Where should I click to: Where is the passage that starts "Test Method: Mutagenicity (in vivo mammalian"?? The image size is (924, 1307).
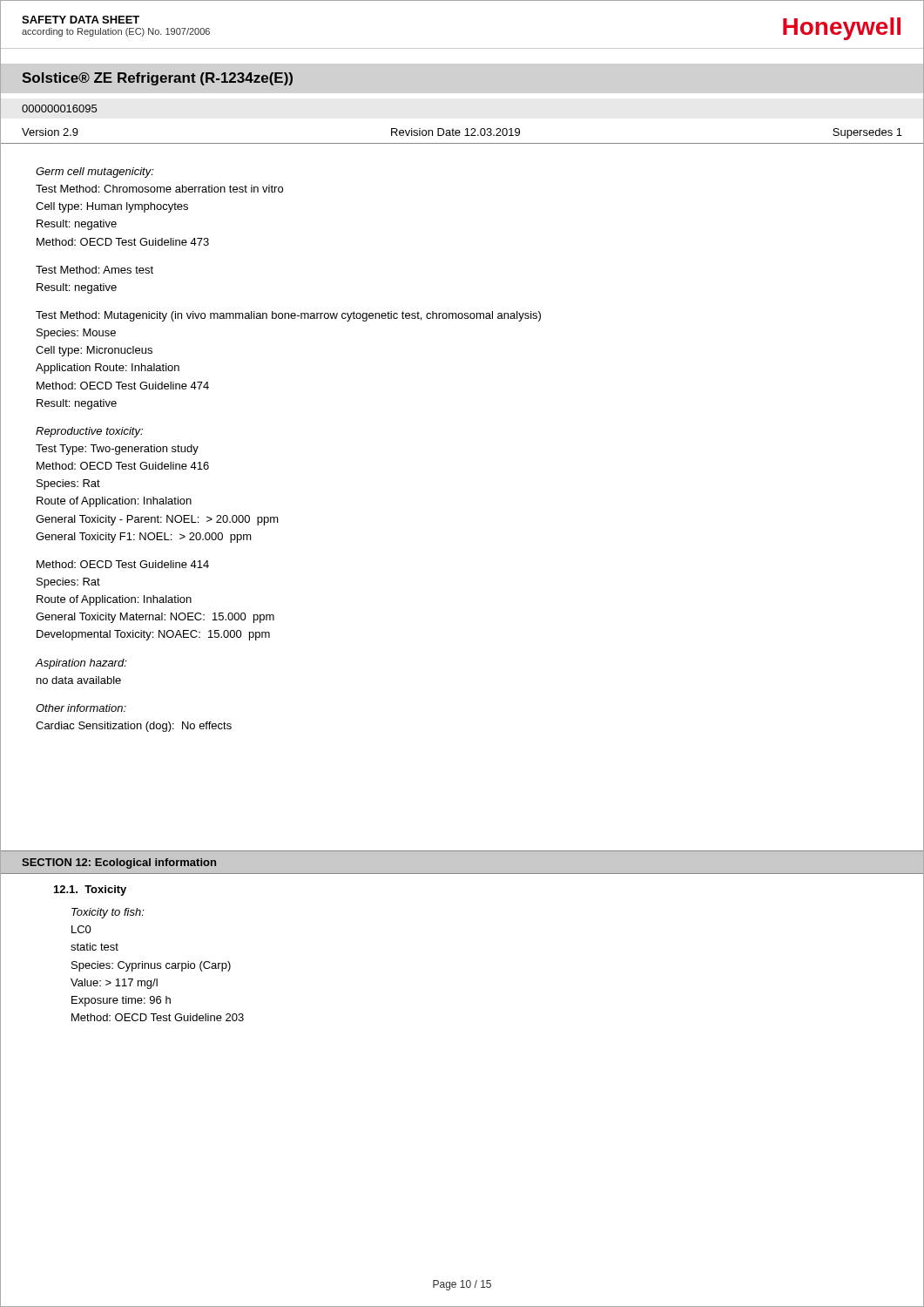(288, 316)
